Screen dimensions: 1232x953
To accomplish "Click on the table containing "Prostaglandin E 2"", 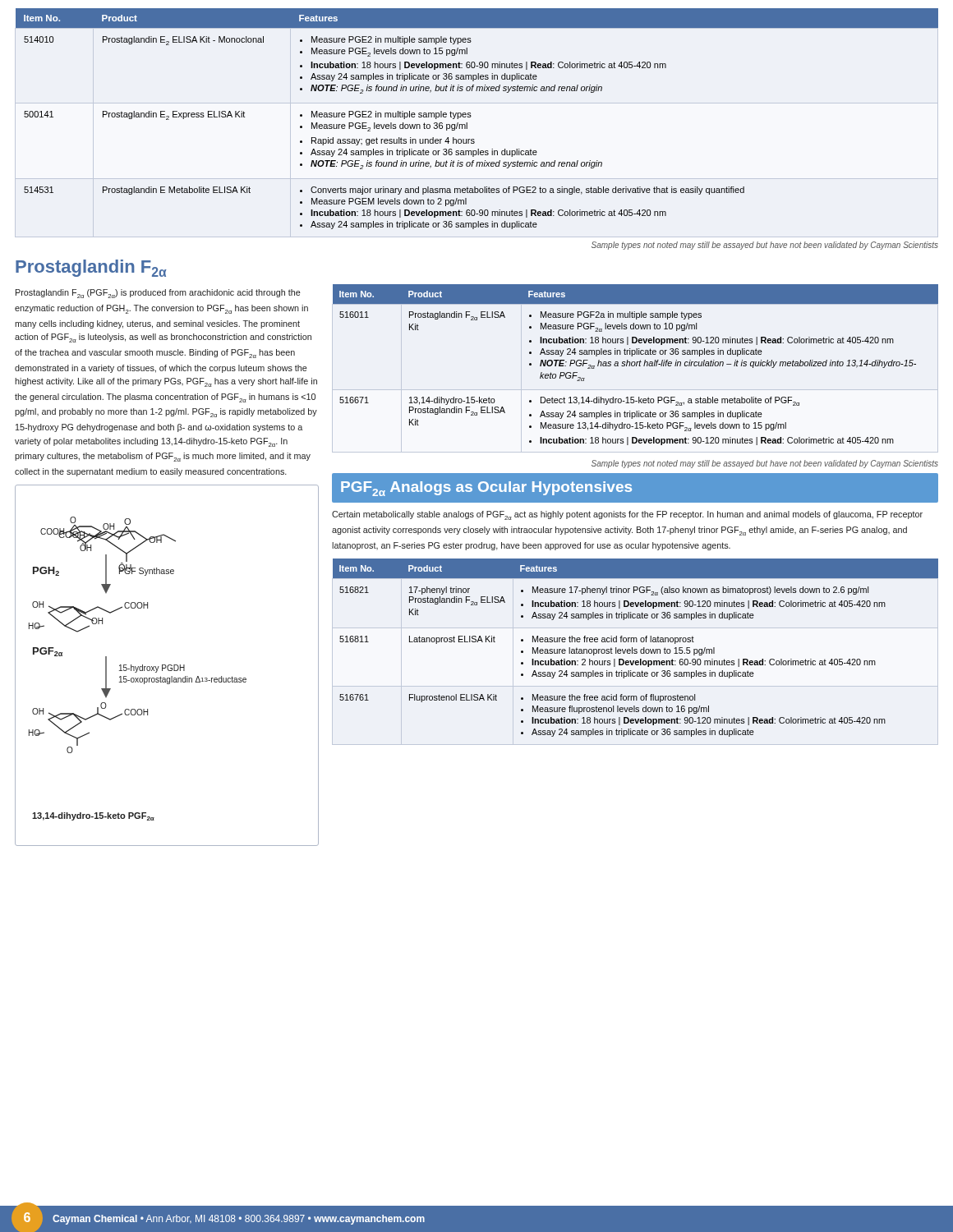I will click(476, 119).
